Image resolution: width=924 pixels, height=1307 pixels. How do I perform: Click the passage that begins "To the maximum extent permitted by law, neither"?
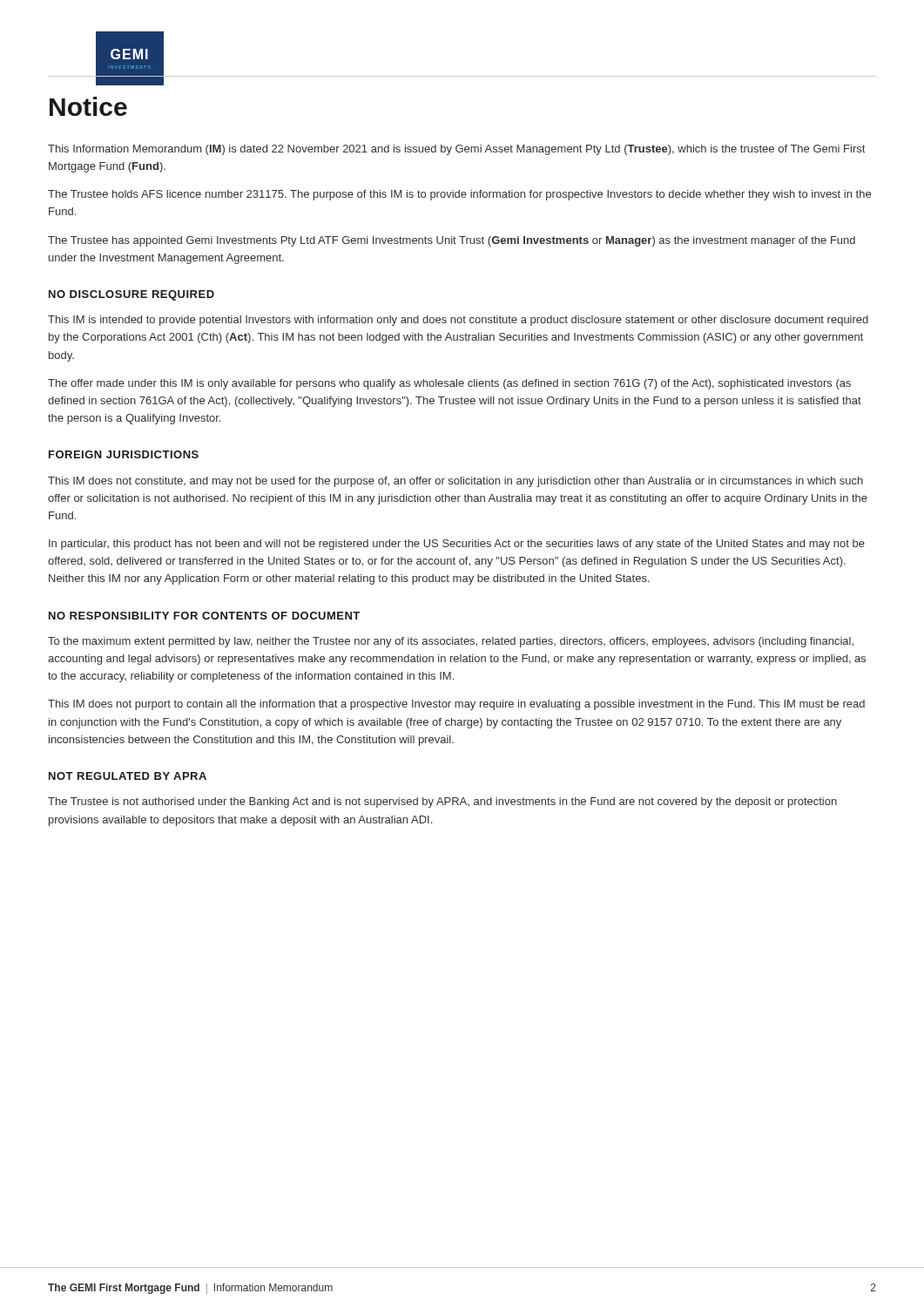(x=457, y=658)
